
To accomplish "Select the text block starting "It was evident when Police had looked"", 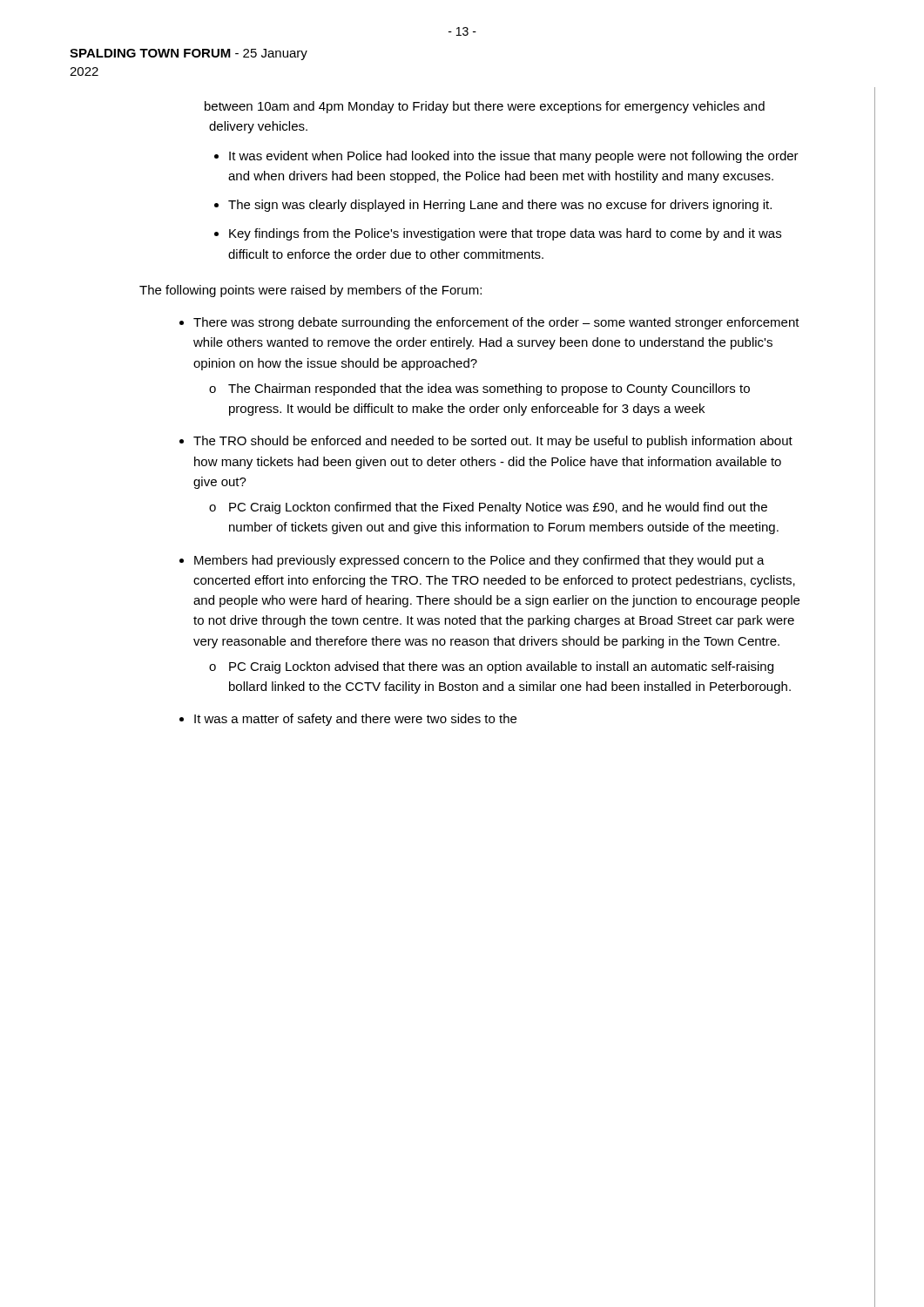I will [x=513, y=165].
